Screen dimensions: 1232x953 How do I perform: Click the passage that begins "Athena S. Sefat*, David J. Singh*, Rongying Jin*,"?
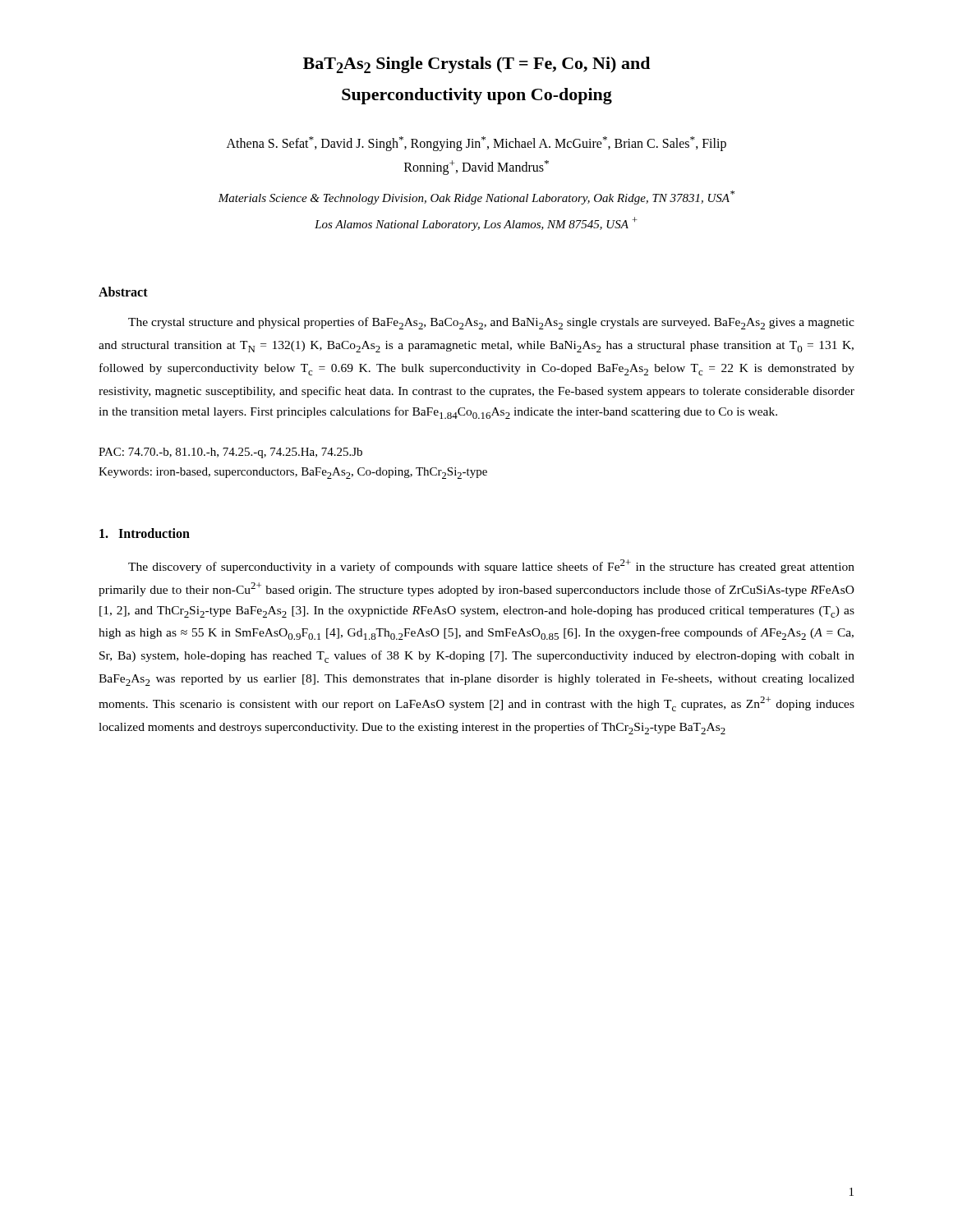(x=476, y=154)
